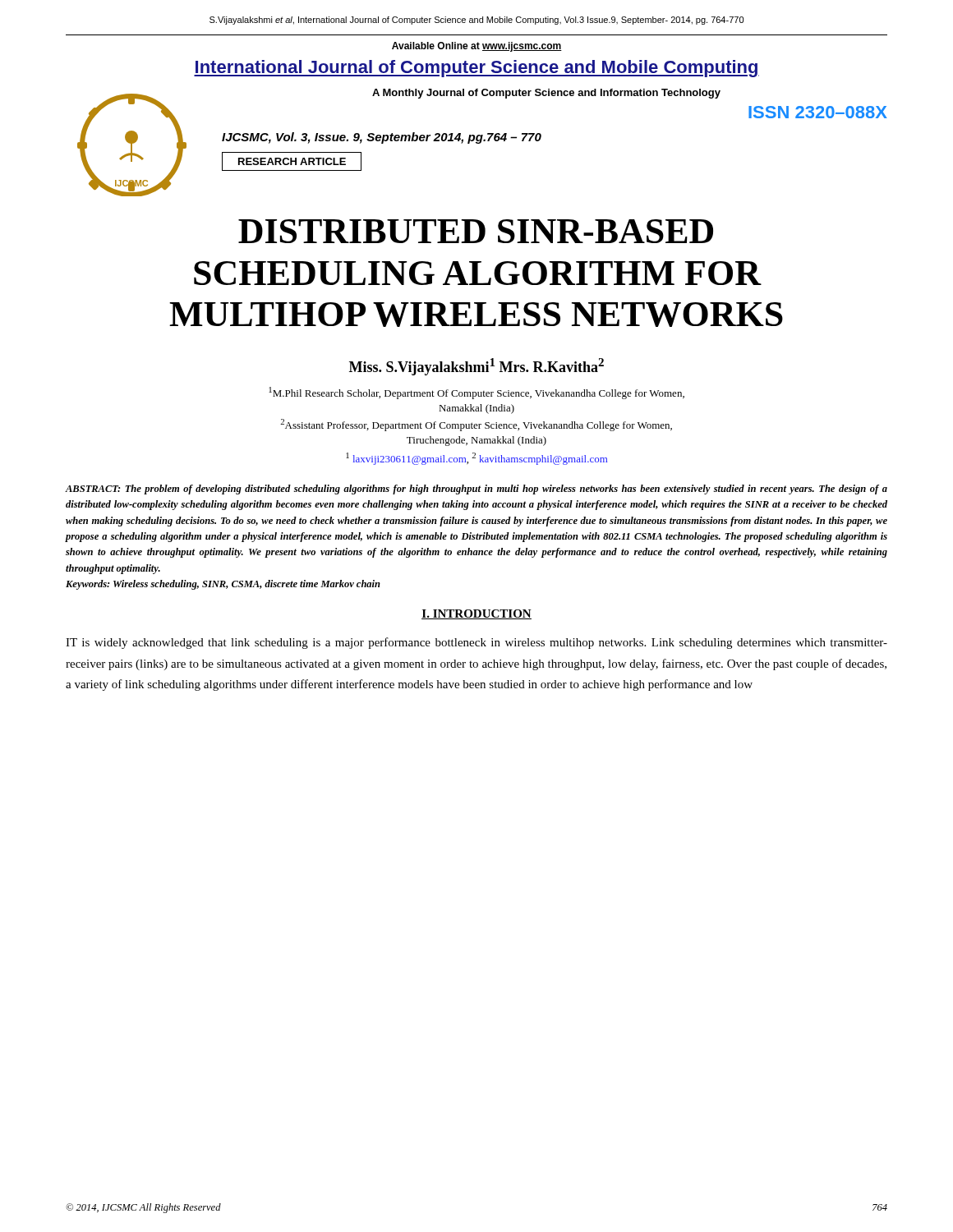
Task: Locate the text containing "ISSN 2320–088X"
Action: (x=817, y=112)
